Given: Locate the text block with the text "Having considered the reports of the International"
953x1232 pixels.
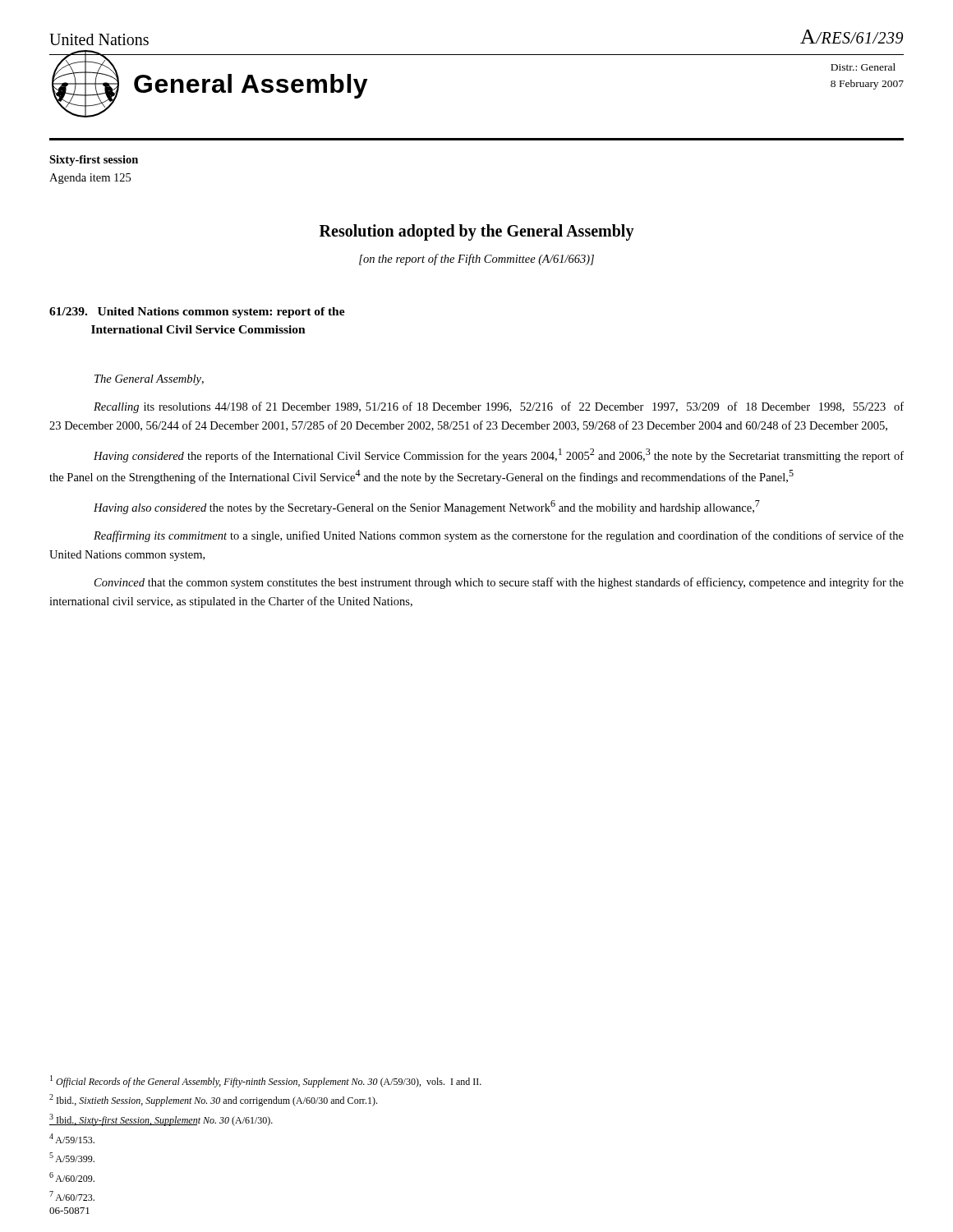Looking at the screenshot, I should click(476, 465).
